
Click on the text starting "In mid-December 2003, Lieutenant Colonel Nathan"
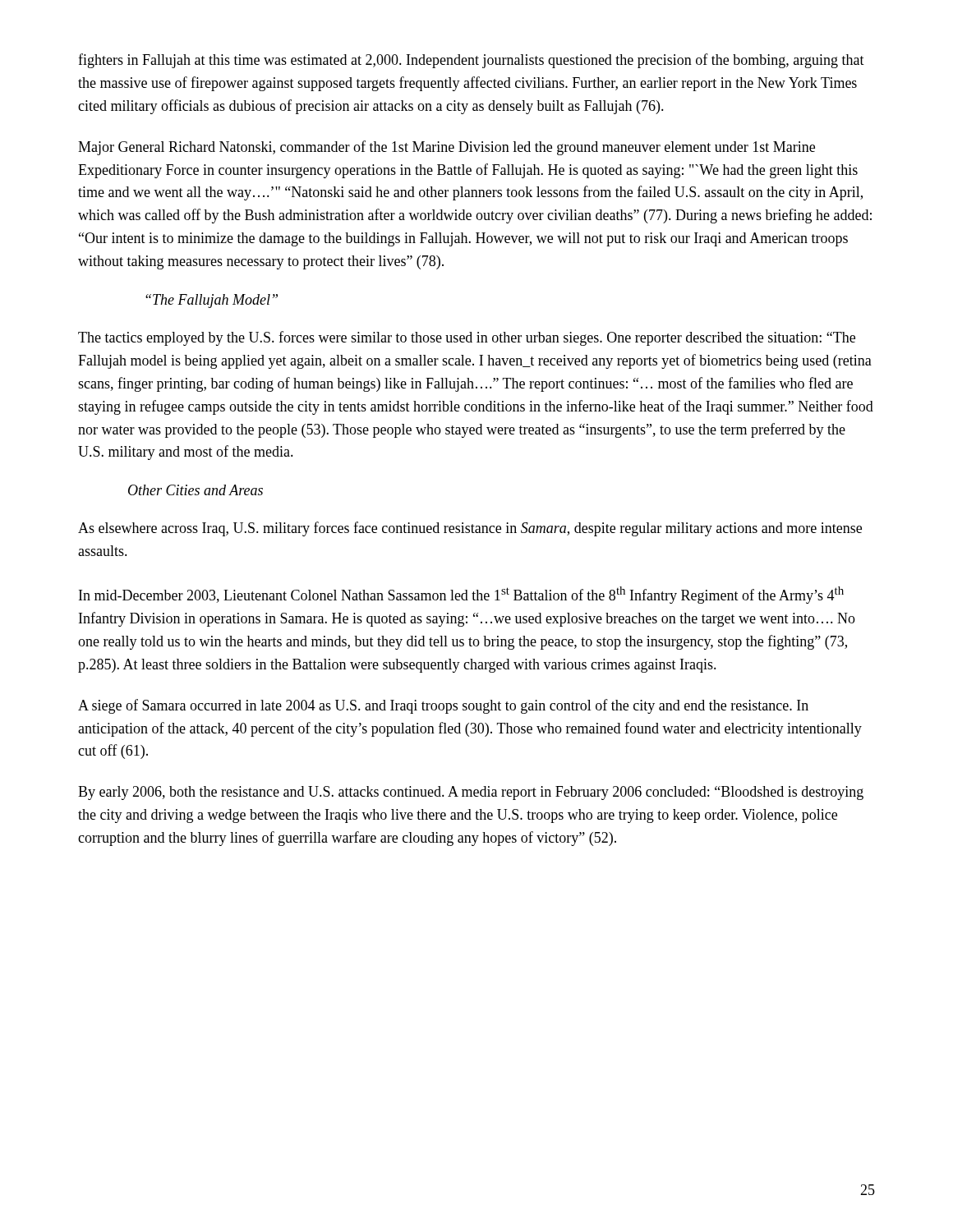point(467,628)
